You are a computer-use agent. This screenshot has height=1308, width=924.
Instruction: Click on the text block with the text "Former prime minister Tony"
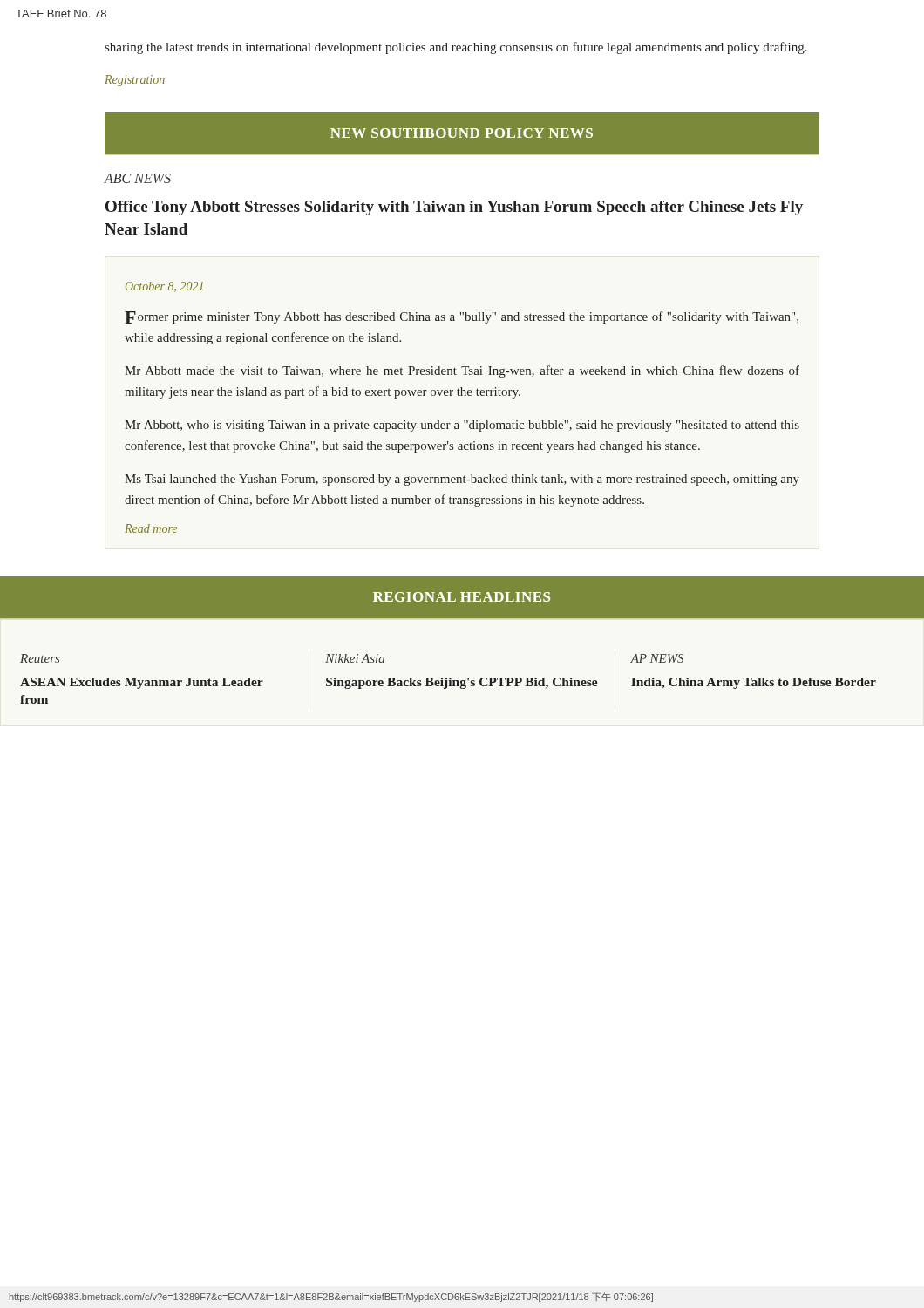(x=462, y=325)
